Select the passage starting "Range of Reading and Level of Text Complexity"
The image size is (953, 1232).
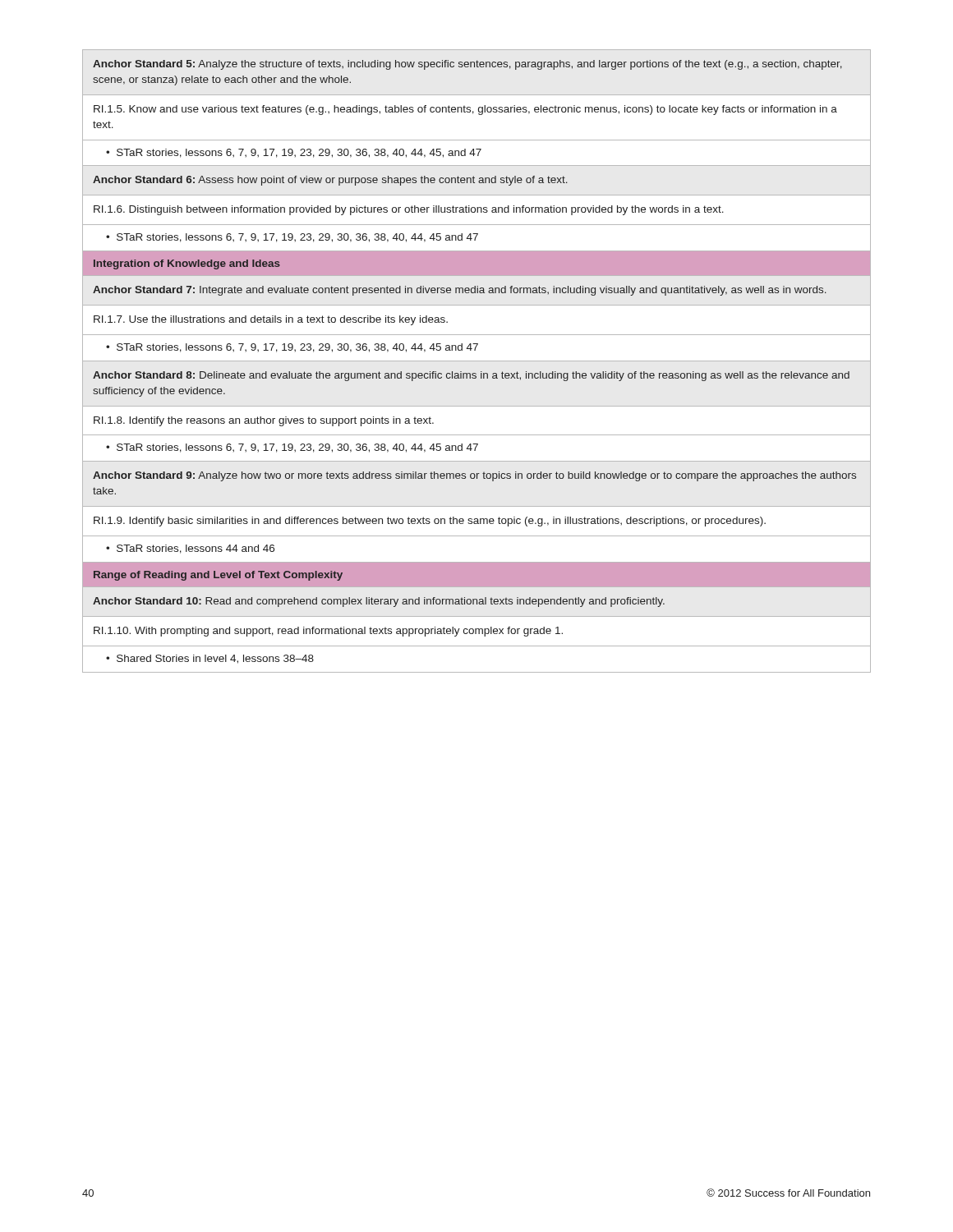(218, 574)
